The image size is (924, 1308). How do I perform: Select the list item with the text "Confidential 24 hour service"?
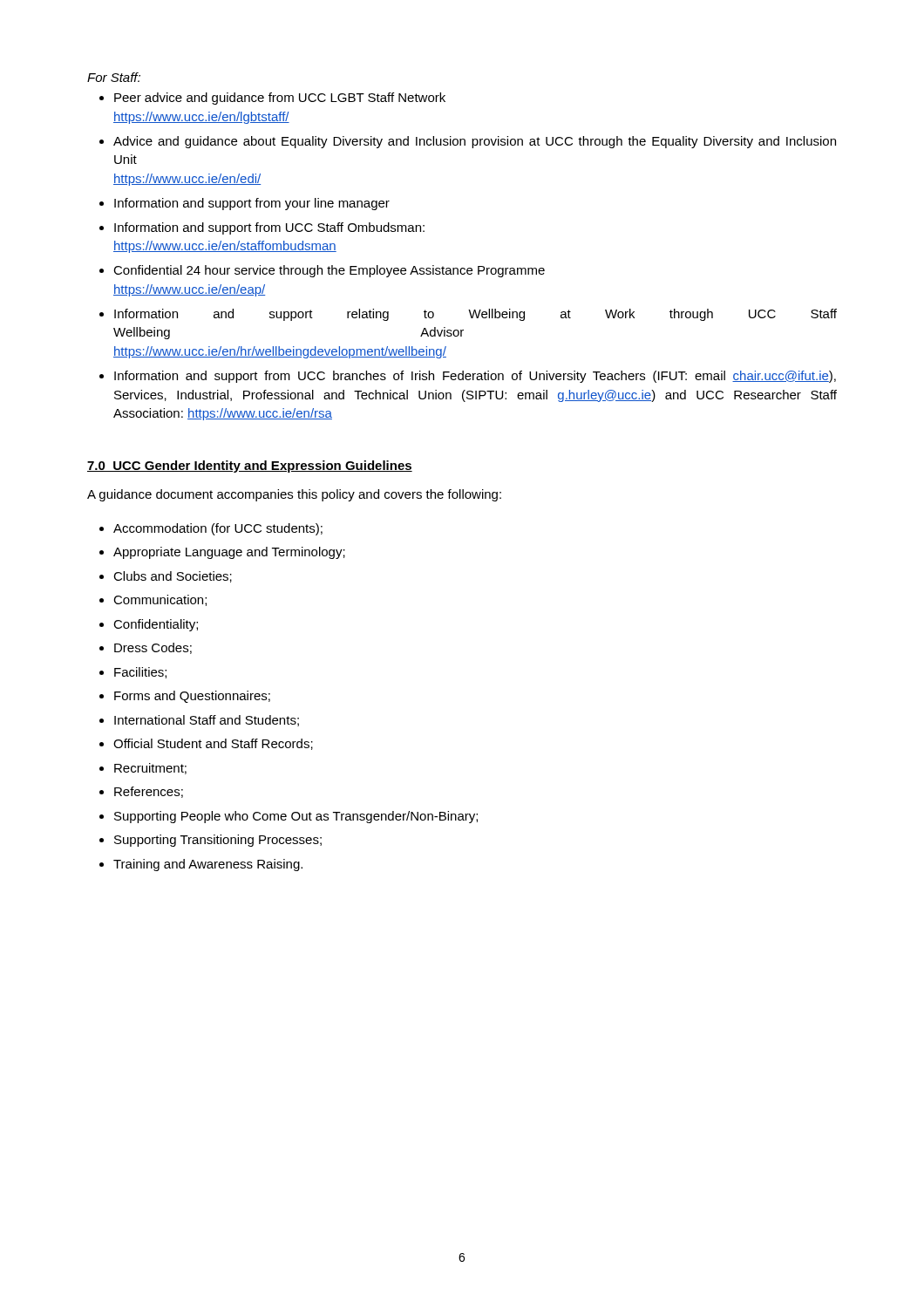[x=329, y=279]
